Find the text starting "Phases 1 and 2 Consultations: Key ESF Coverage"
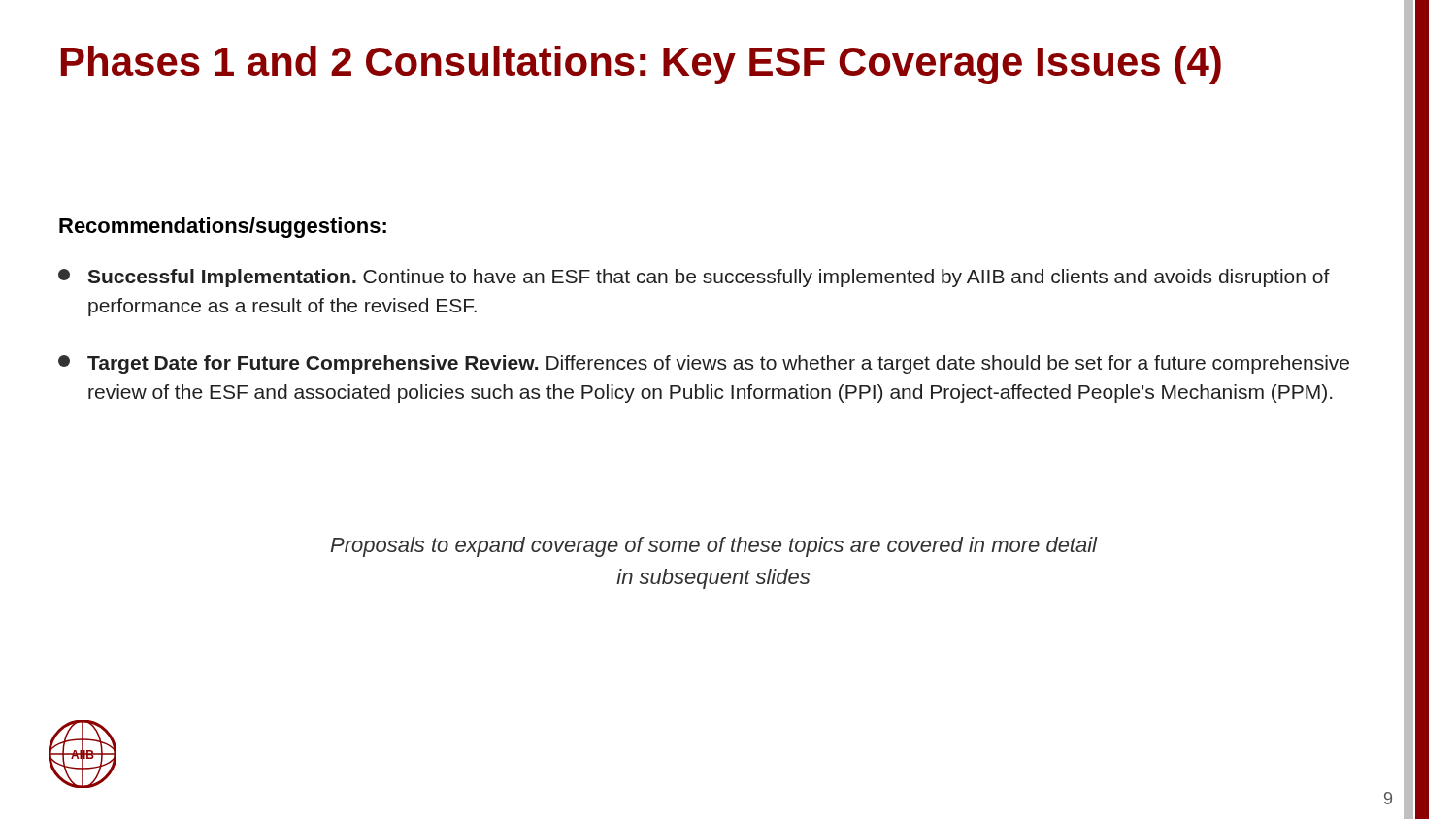 pos(718,62)
